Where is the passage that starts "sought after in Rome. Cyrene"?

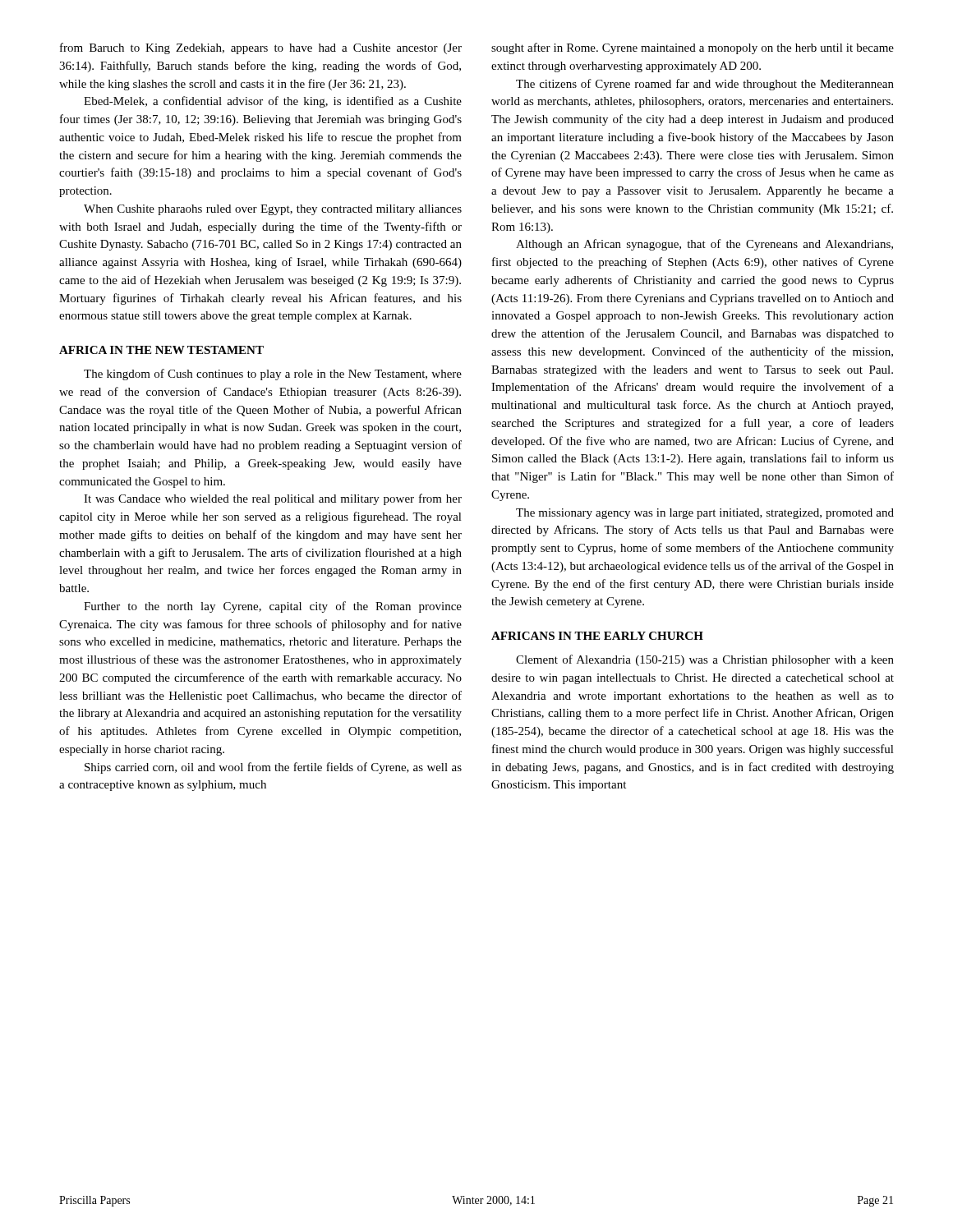(x=693, y=325)
